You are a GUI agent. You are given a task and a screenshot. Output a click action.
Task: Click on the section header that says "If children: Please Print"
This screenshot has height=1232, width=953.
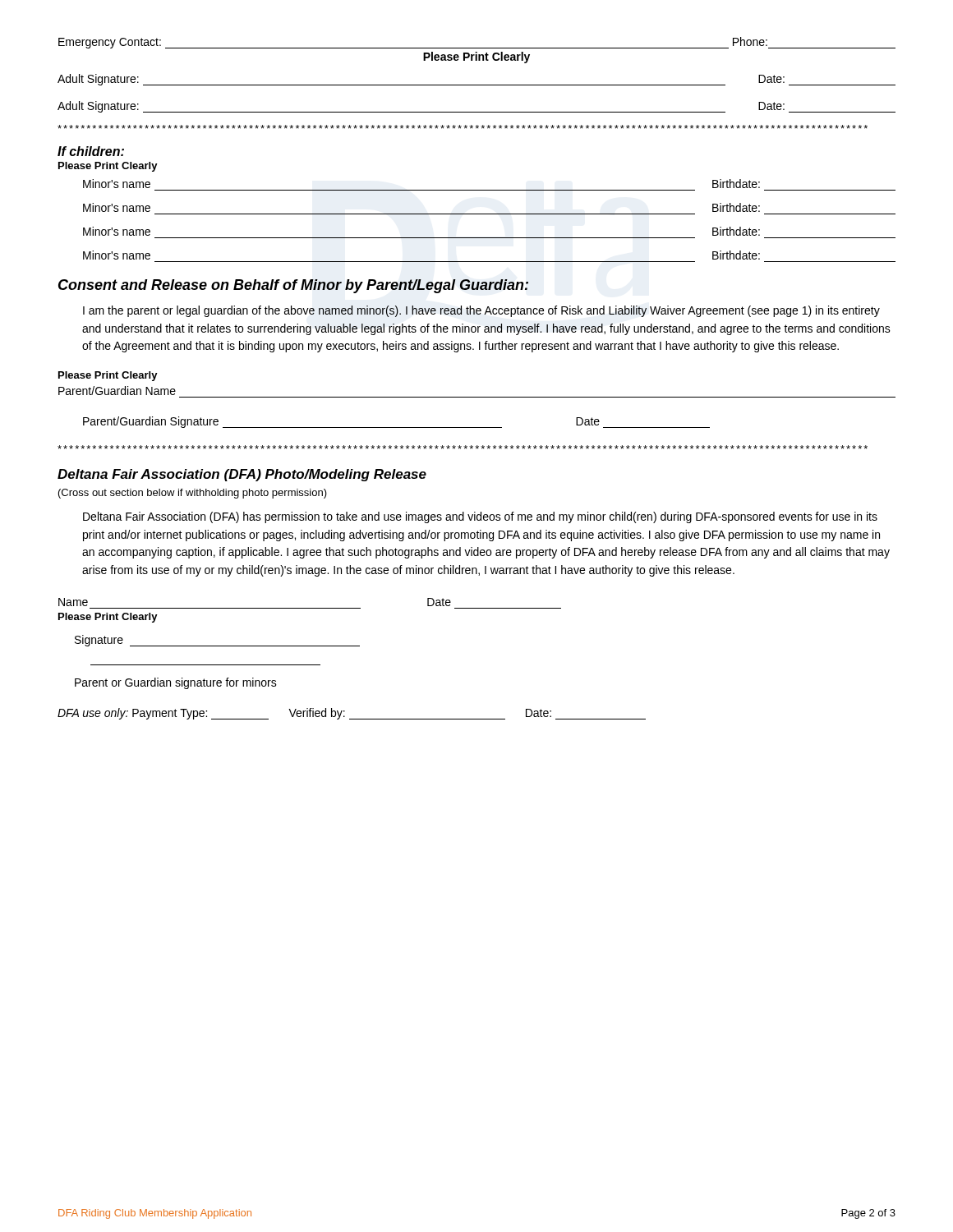pyautogui.click(x=91, y=151)
